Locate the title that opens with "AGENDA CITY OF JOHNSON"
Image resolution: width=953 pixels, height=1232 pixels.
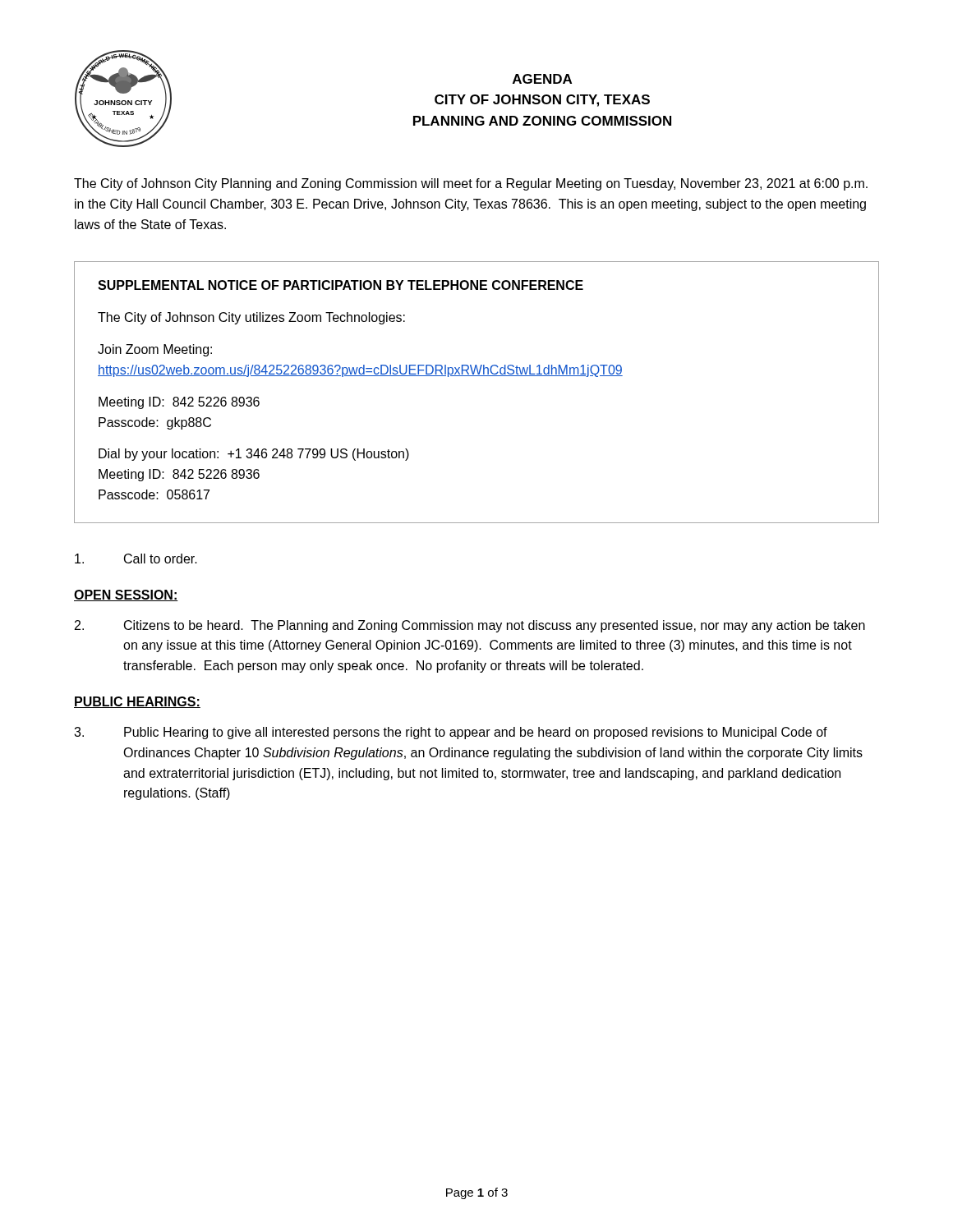pos(542,100)
